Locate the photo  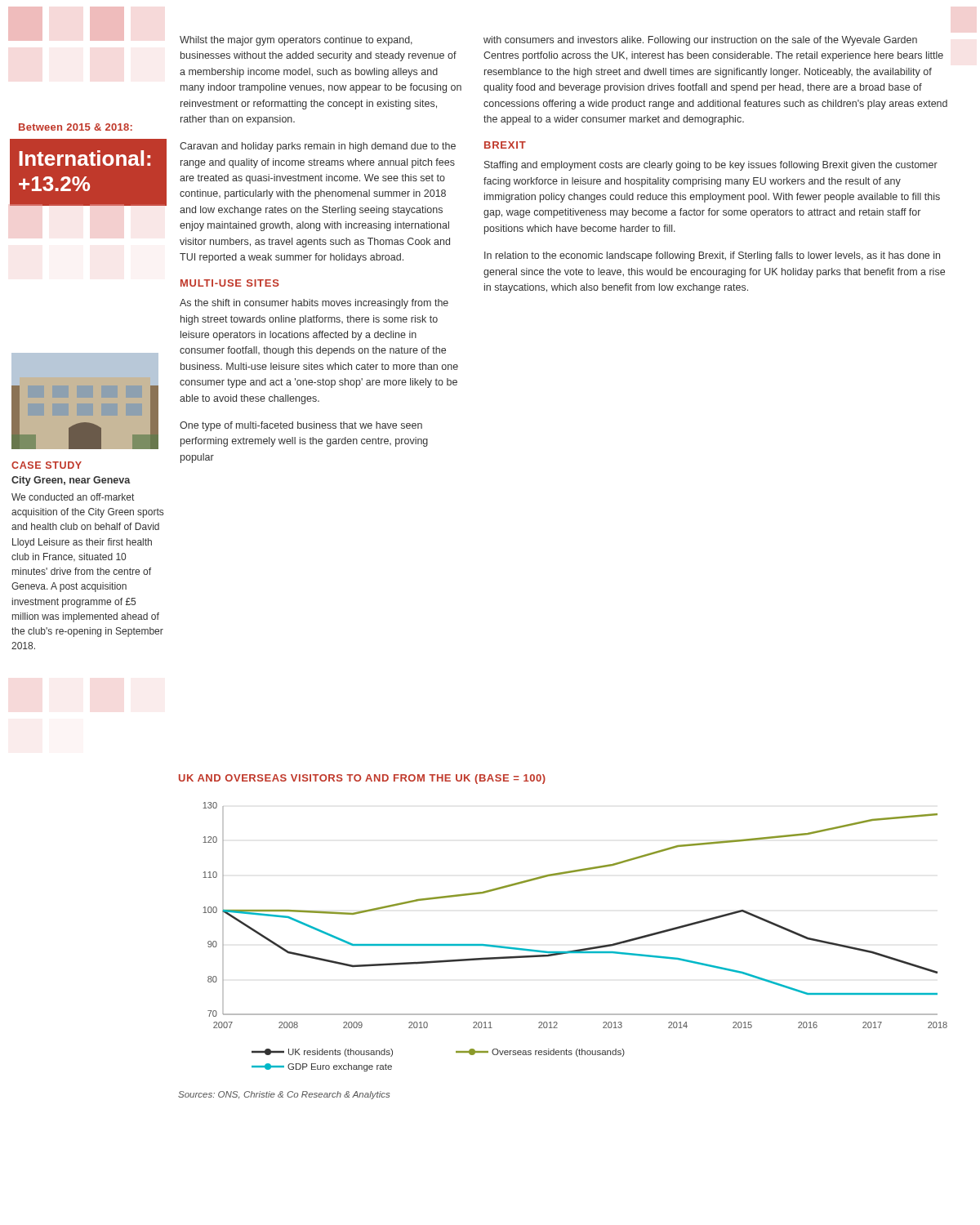tap(85, 401)
